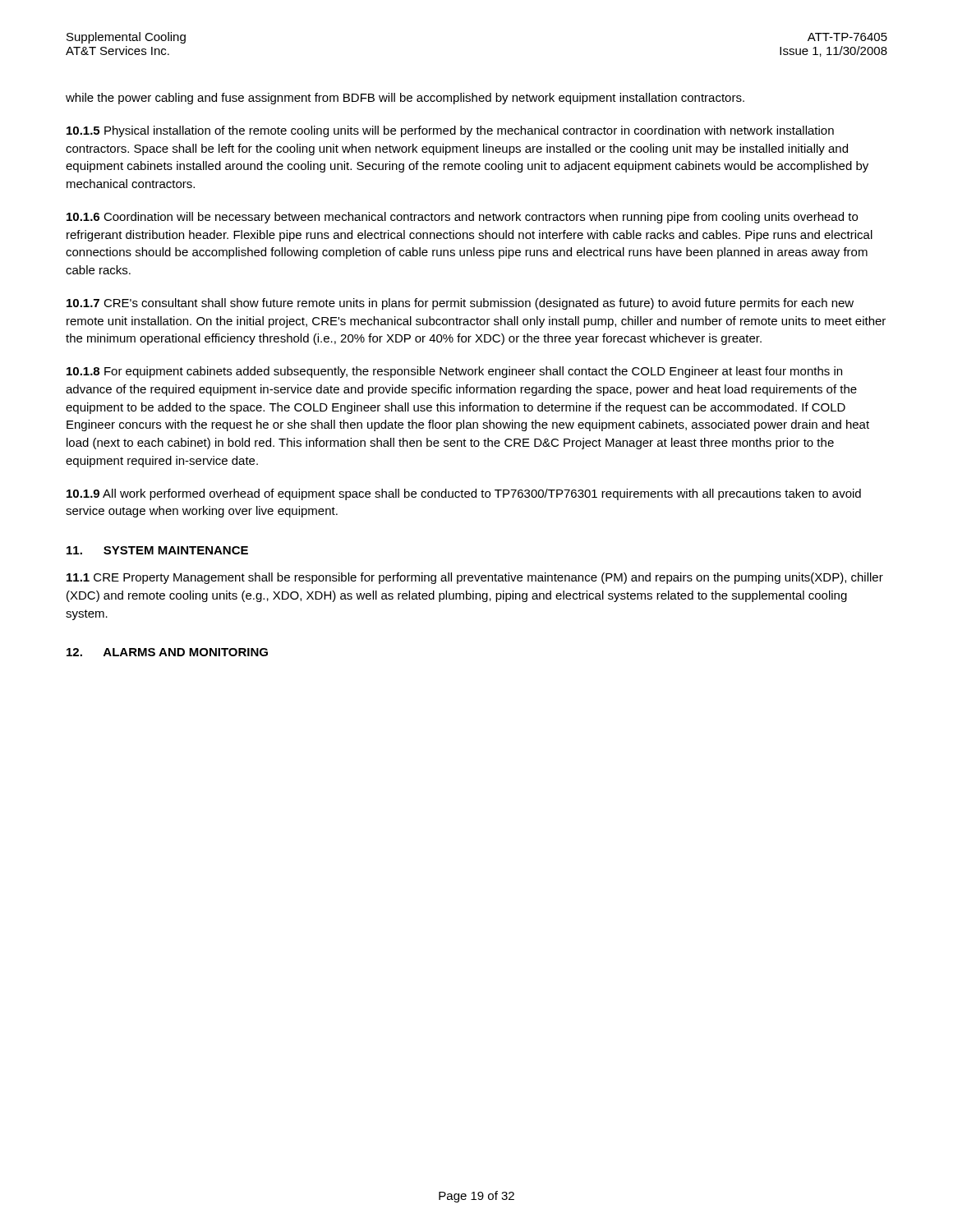Locate the passage starting "11. SYSTEM MAINTENANCE"
This screenshot has width=953, height=1232.
[157, 550]
